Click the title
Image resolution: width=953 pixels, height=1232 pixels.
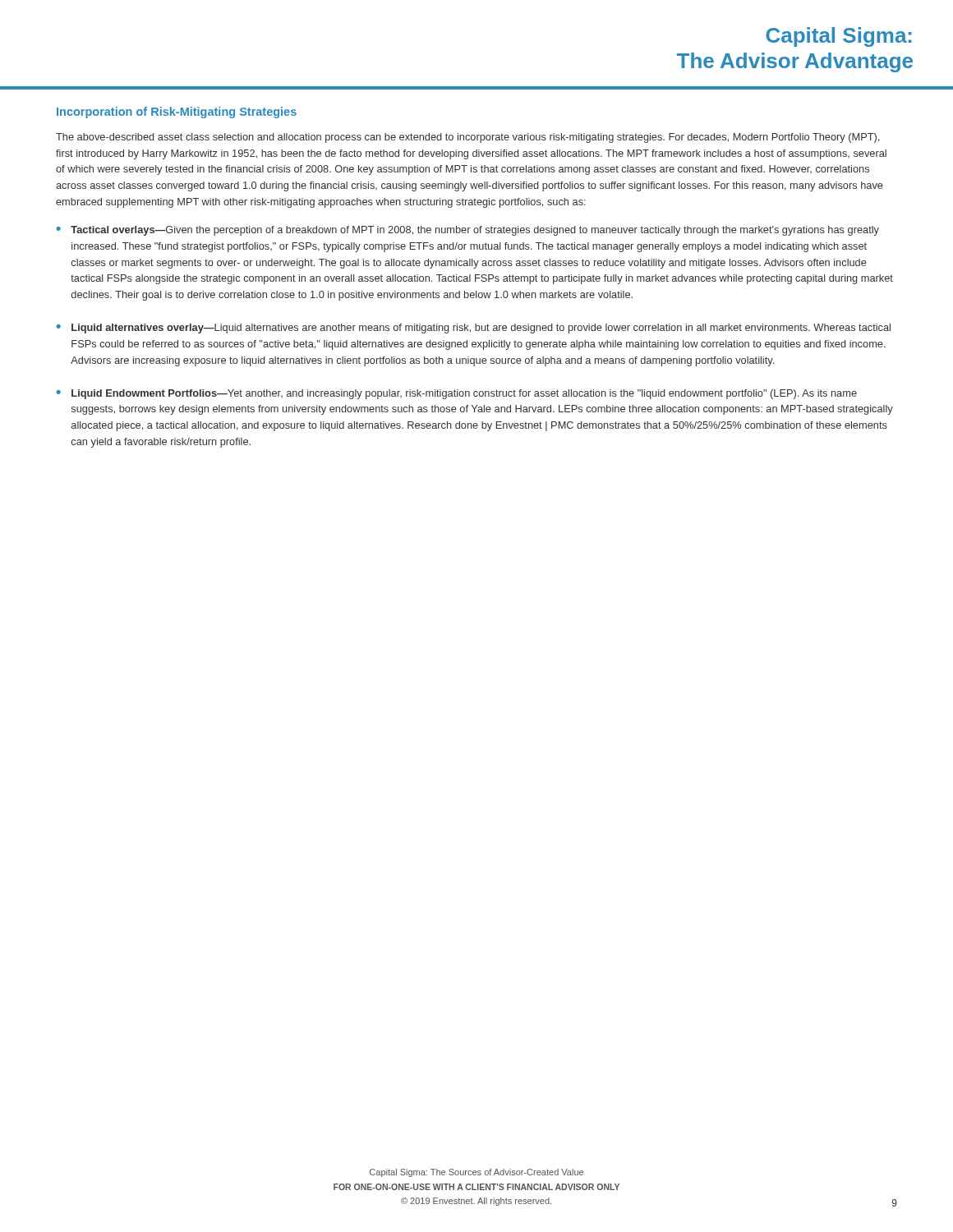pos(733,49)
